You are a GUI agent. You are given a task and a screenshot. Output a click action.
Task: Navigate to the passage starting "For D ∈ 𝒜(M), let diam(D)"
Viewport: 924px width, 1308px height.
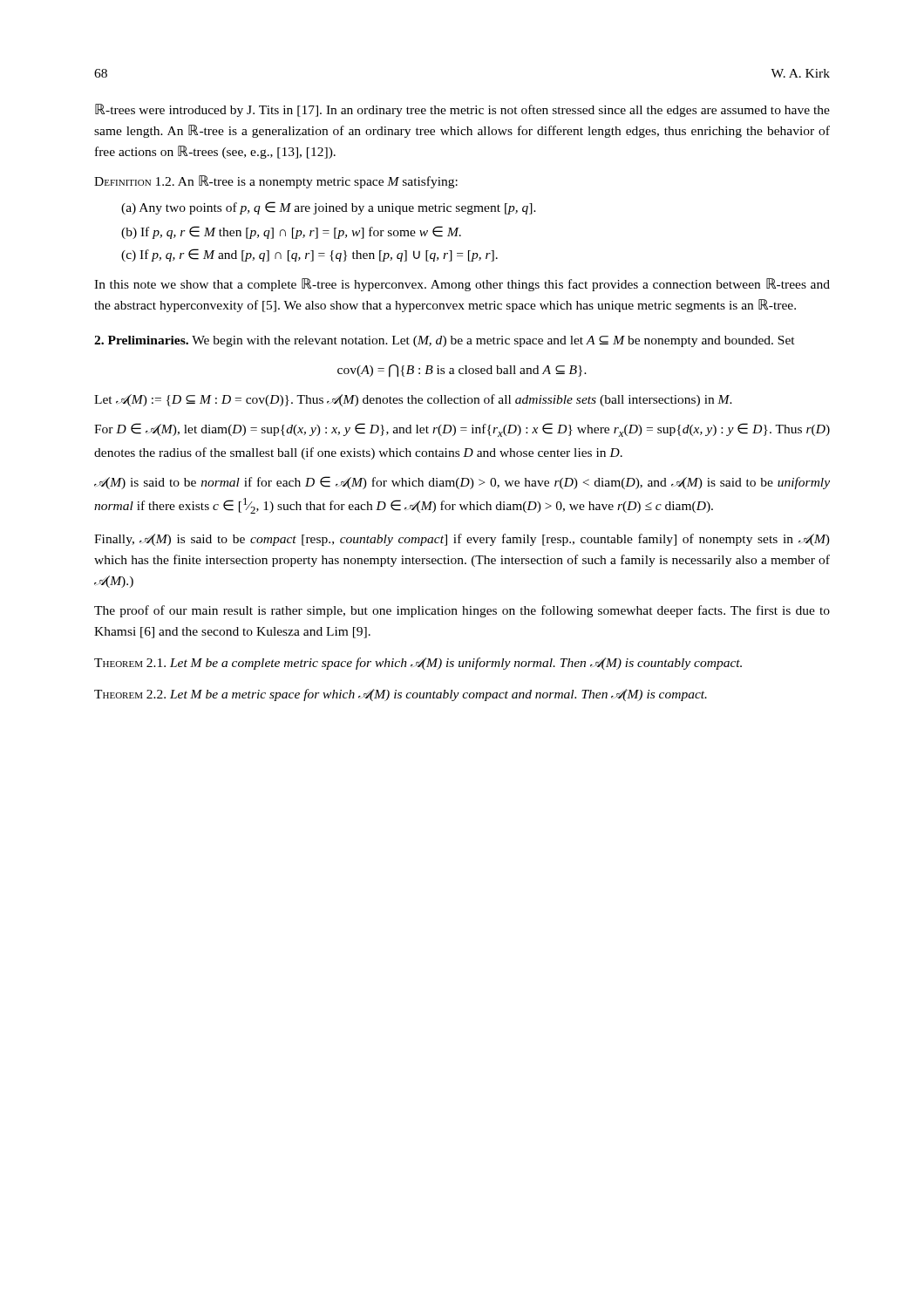point(462,441)
